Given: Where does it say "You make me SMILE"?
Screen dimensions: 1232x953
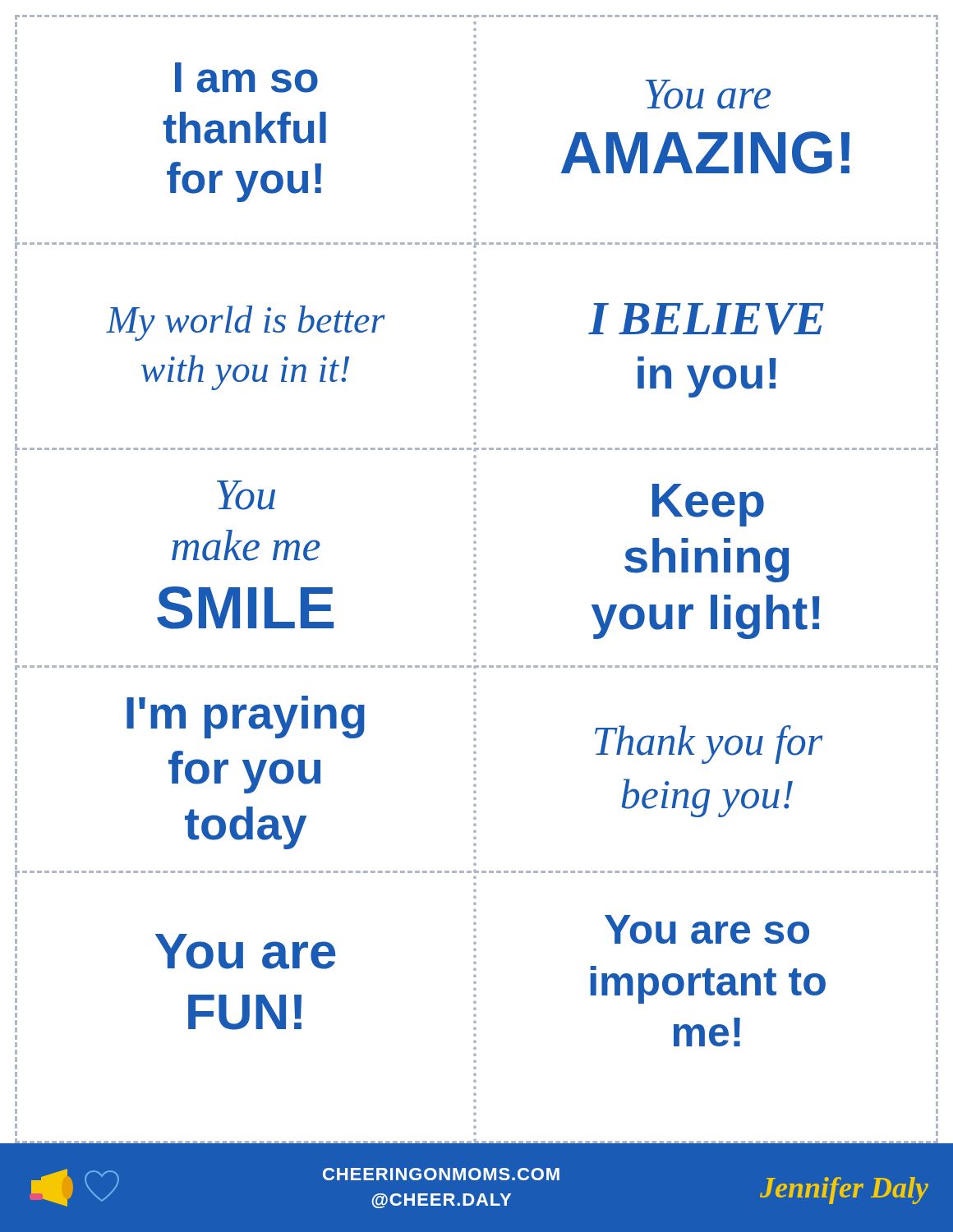Looking at the screenshot, I should tap(246, 556).
